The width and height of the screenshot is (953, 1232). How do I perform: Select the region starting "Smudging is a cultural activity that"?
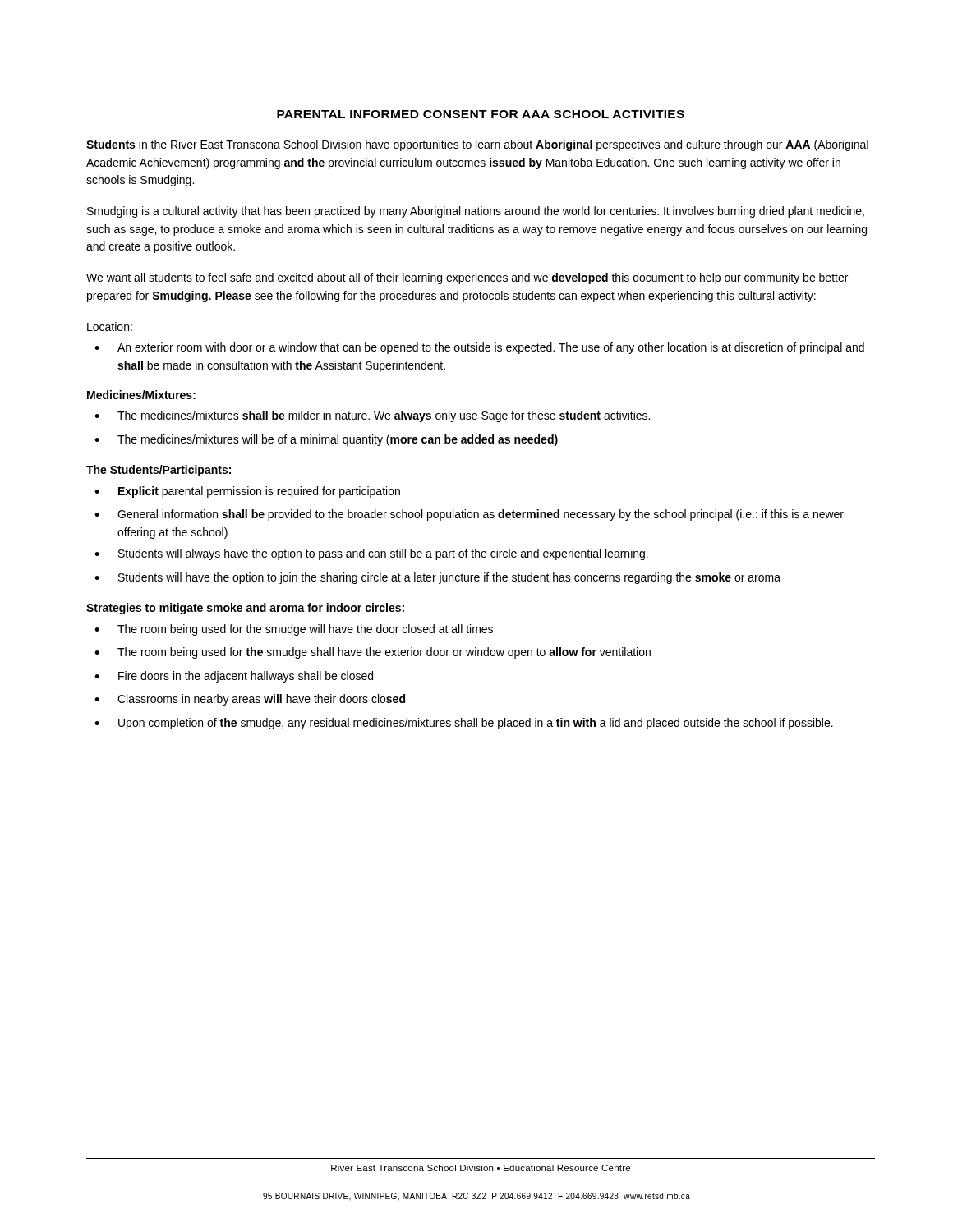tap(477, 229)
